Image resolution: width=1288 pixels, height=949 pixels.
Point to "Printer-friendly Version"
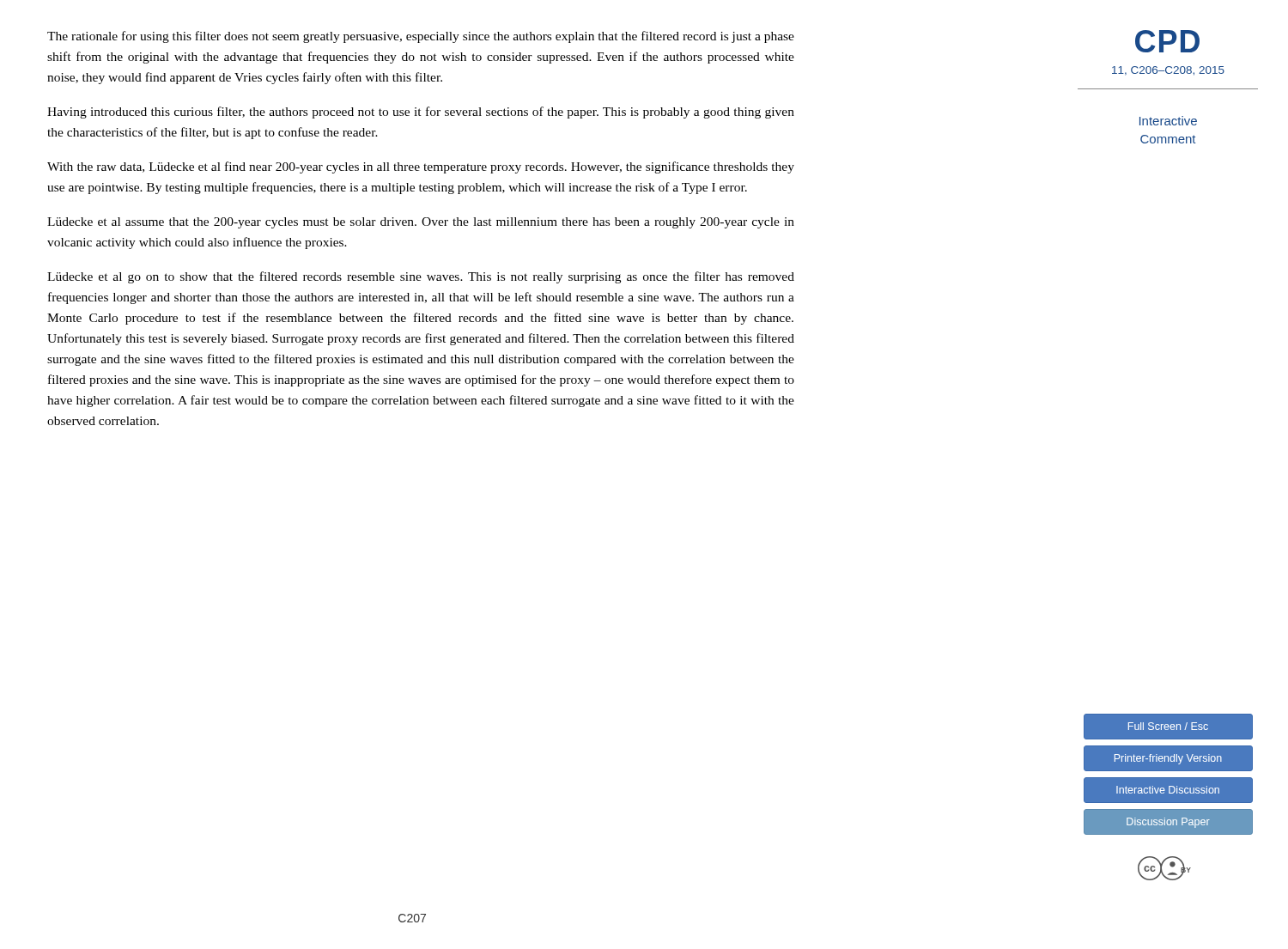tap(1168, 758)
